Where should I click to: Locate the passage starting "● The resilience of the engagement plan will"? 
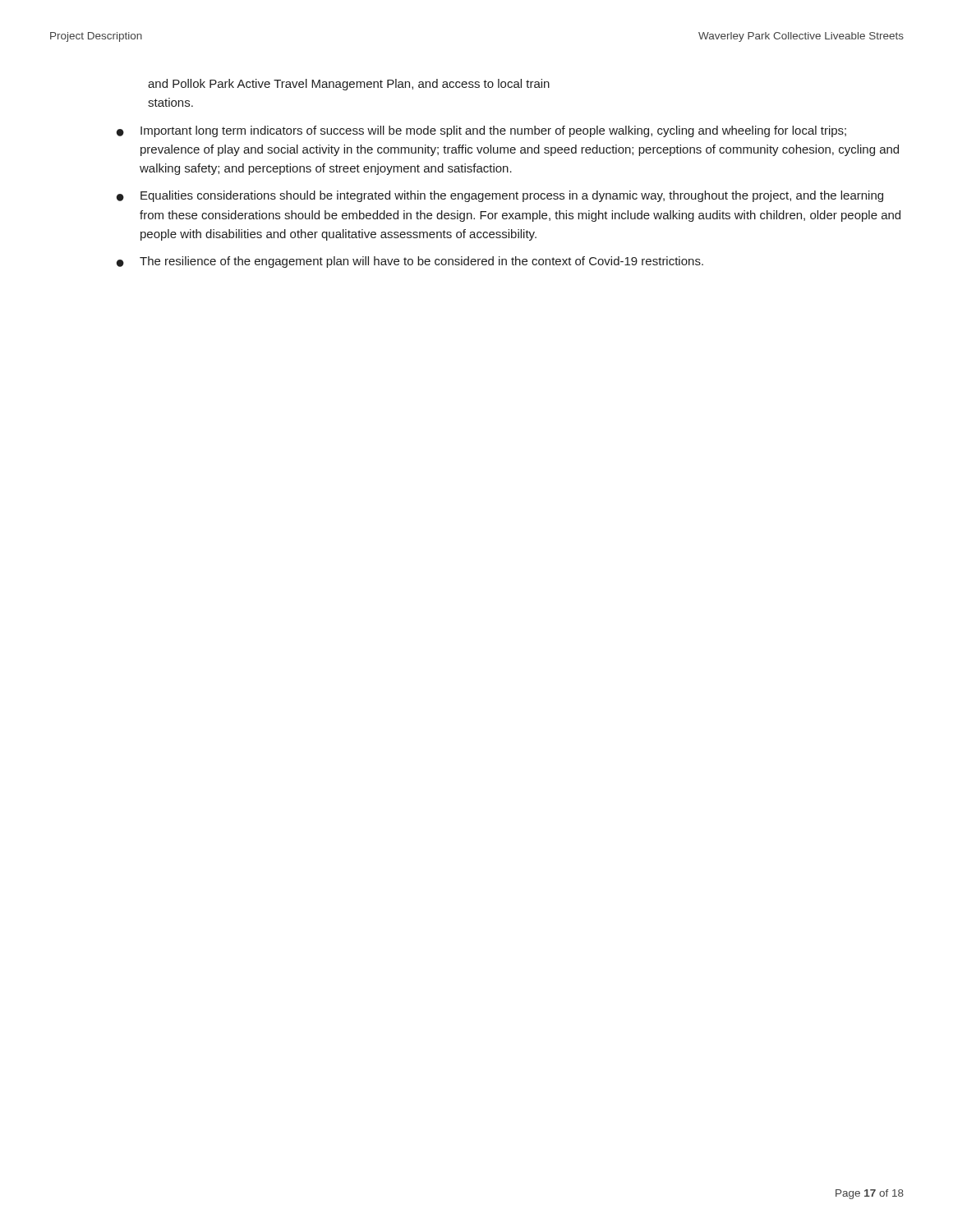click(509, 262)
